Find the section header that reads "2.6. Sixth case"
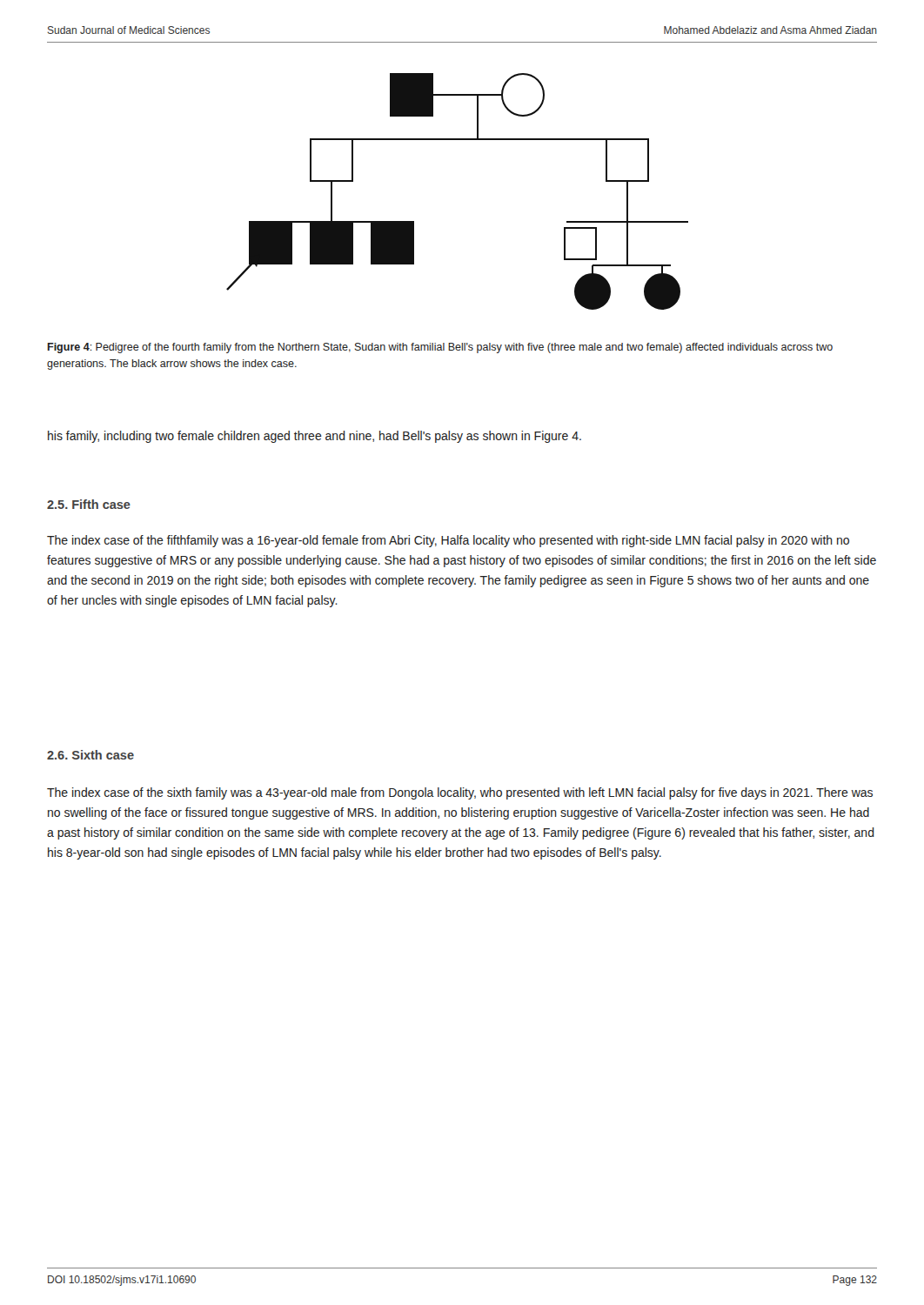Image resolution: width=924 pixels, height=1305 pixels. 90,755
